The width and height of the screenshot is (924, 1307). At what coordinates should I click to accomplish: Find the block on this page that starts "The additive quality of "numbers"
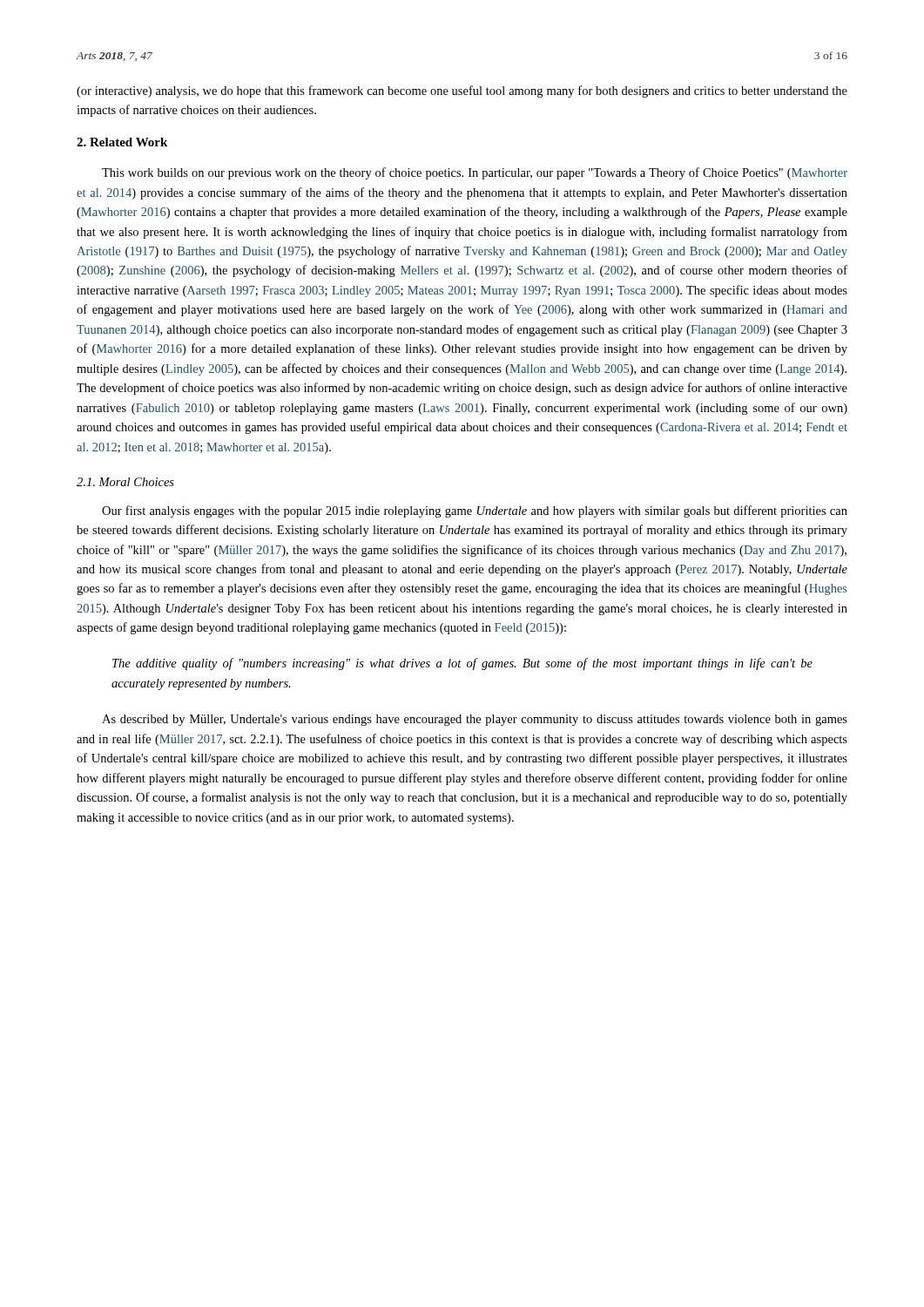pos(462,673)
